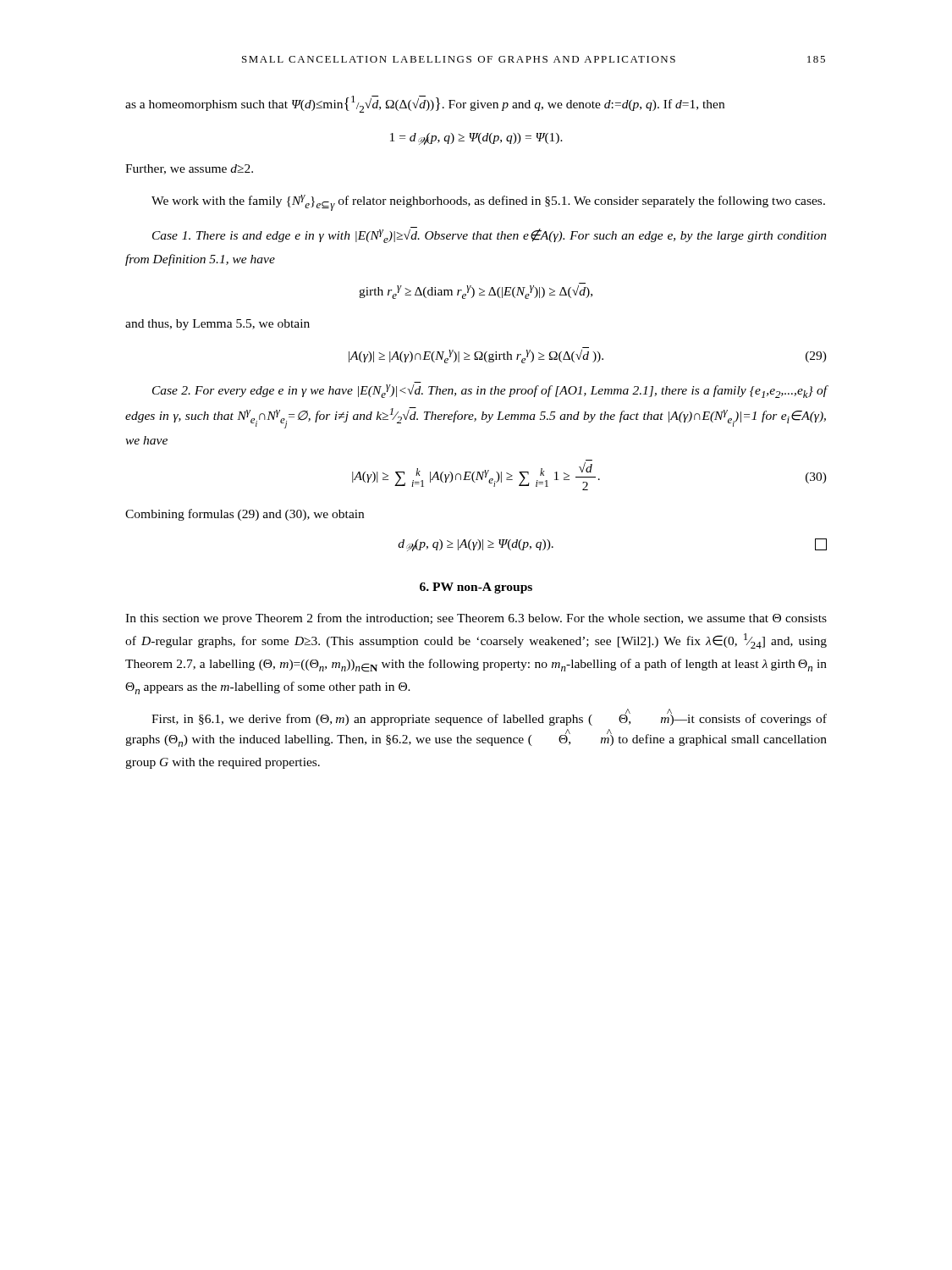
Task: Select the text block that reads "Combining formulas (29) and (30),"
Action: point(245,515)
